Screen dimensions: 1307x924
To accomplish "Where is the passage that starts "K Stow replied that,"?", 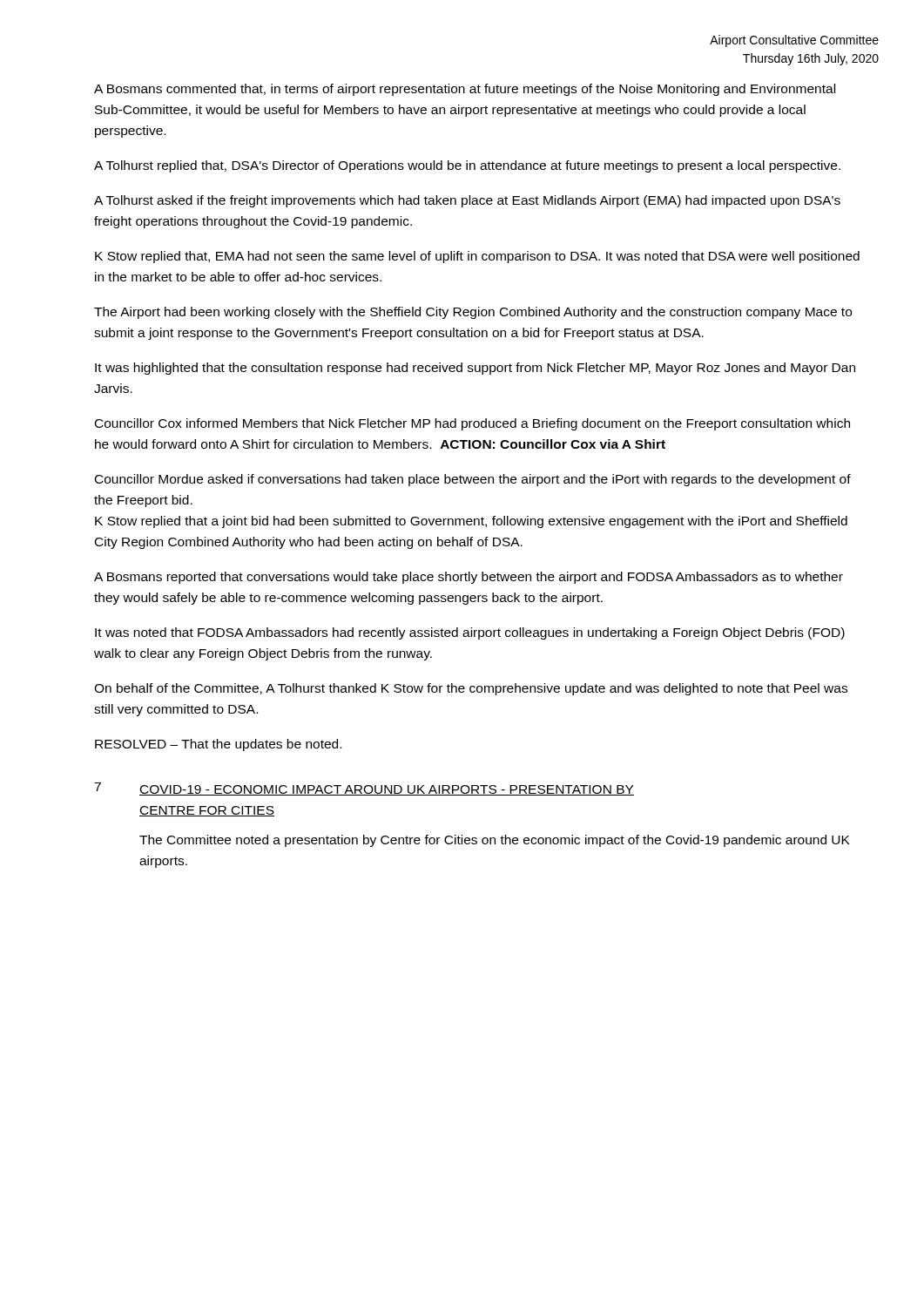I will [477, 266].
